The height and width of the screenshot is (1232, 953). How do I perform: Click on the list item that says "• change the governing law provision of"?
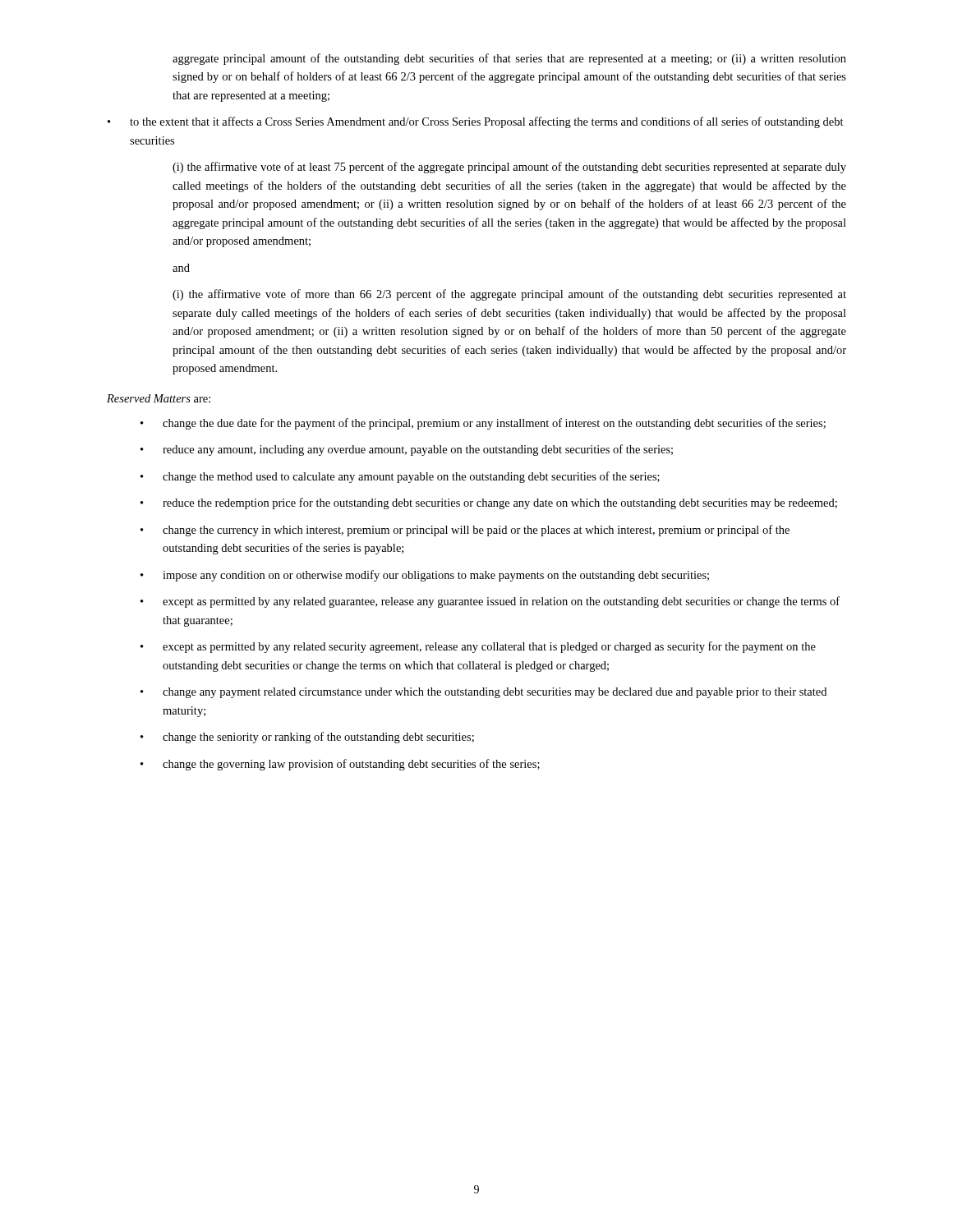(x=493, y=764)
